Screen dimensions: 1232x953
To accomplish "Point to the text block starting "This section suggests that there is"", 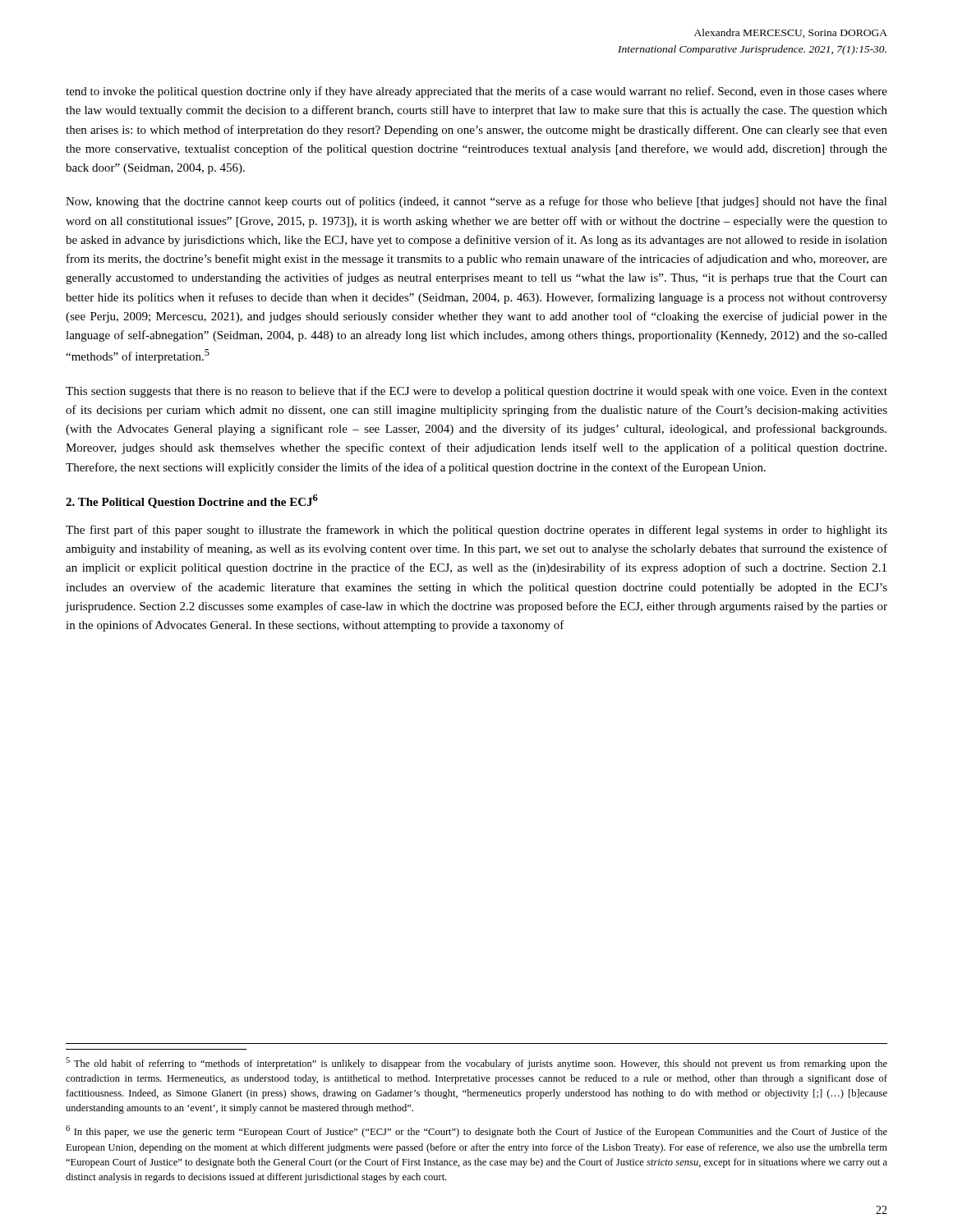I will coord(476,429).
